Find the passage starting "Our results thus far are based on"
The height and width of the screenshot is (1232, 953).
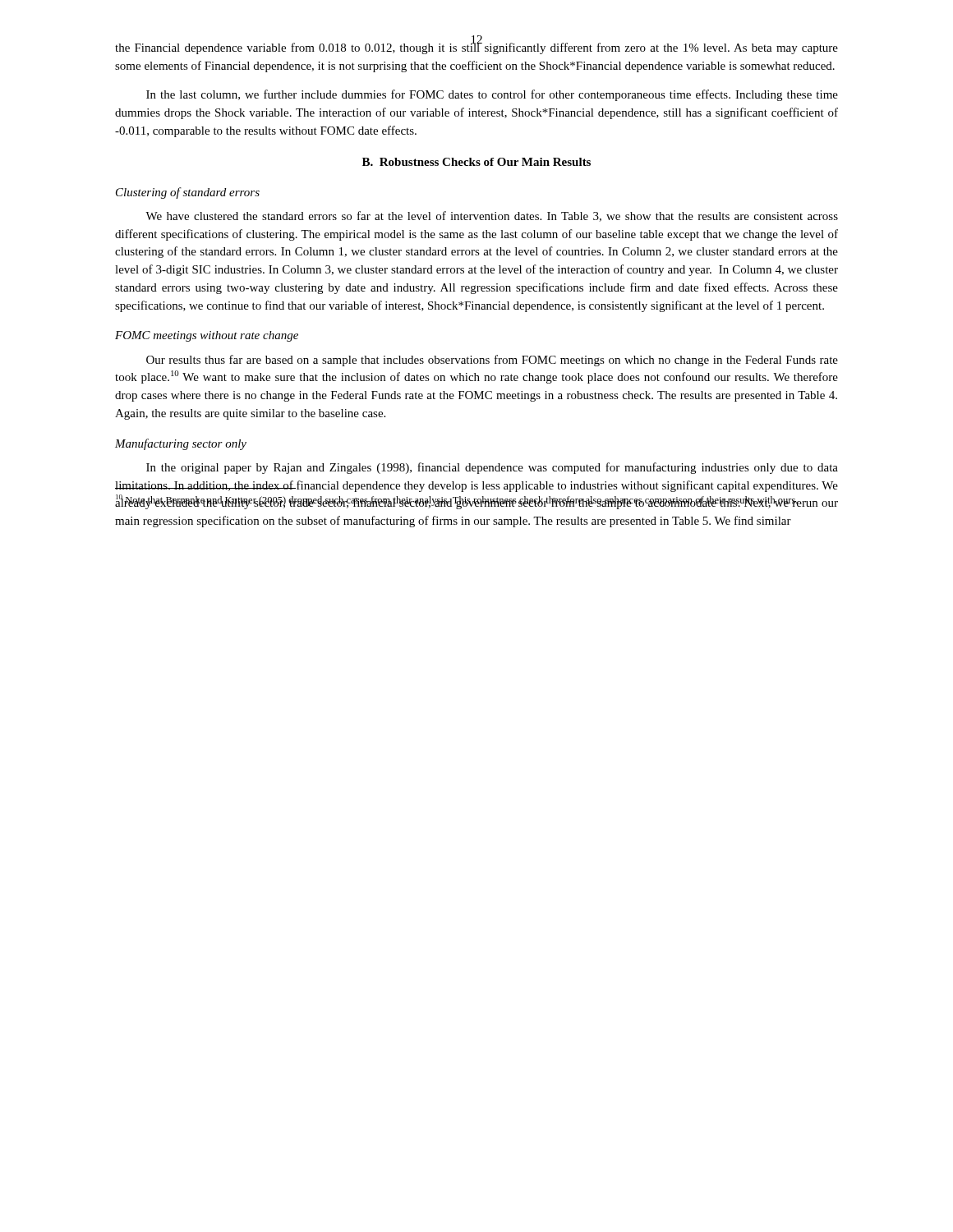click(476, 387)
